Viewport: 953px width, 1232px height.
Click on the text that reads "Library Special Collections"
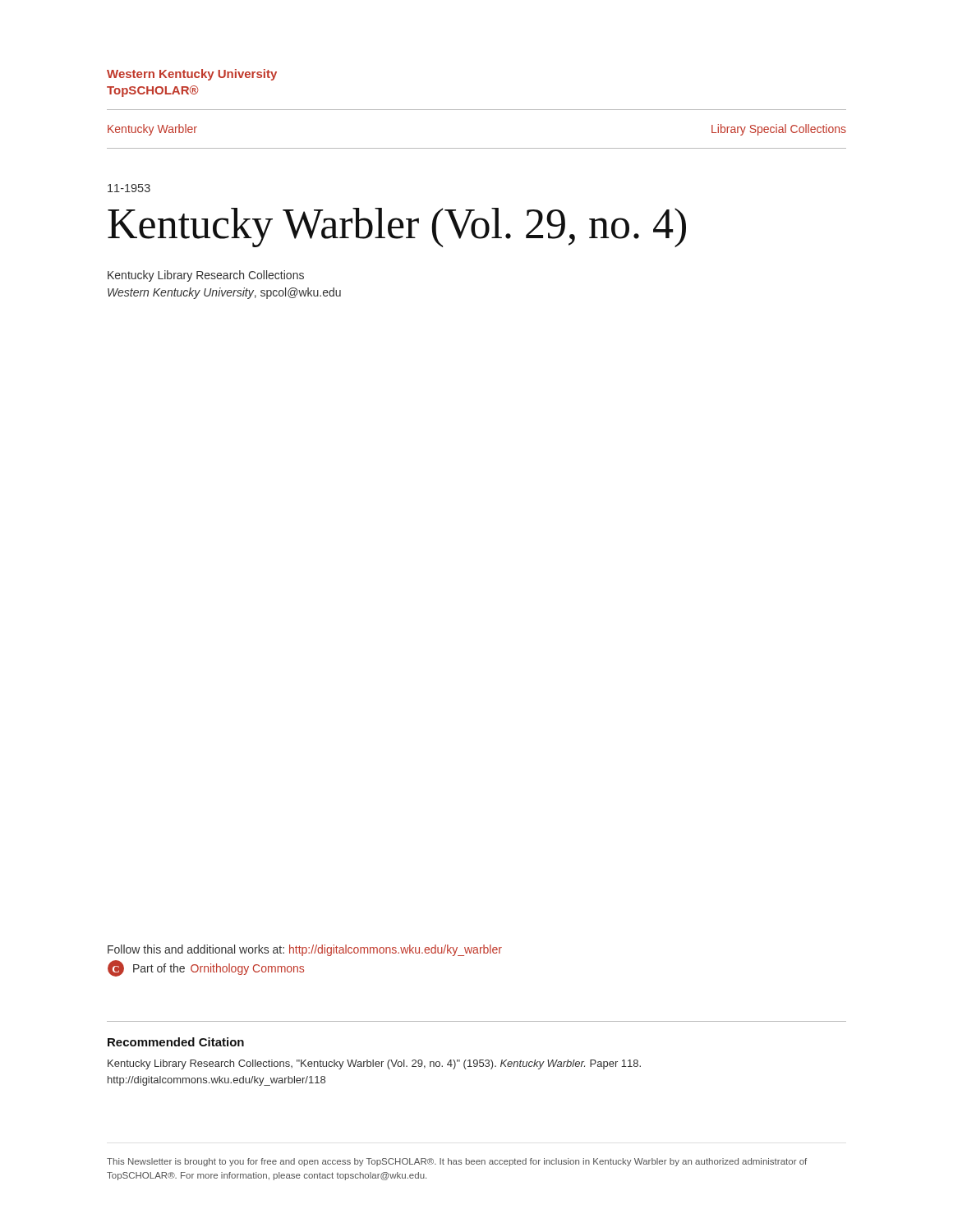(778, 129)
